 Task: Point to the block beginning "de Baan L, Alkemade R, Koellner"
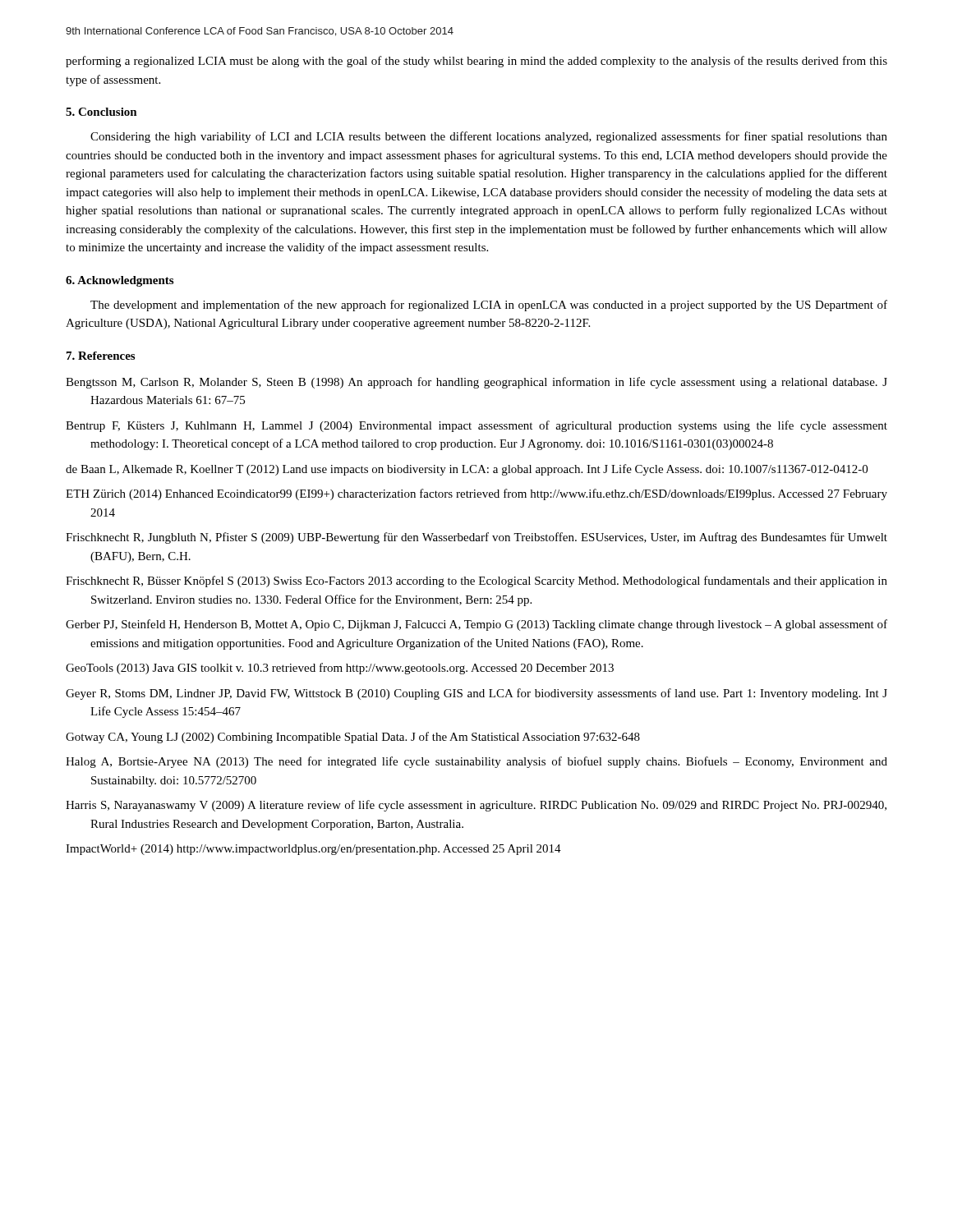(467, 469)
